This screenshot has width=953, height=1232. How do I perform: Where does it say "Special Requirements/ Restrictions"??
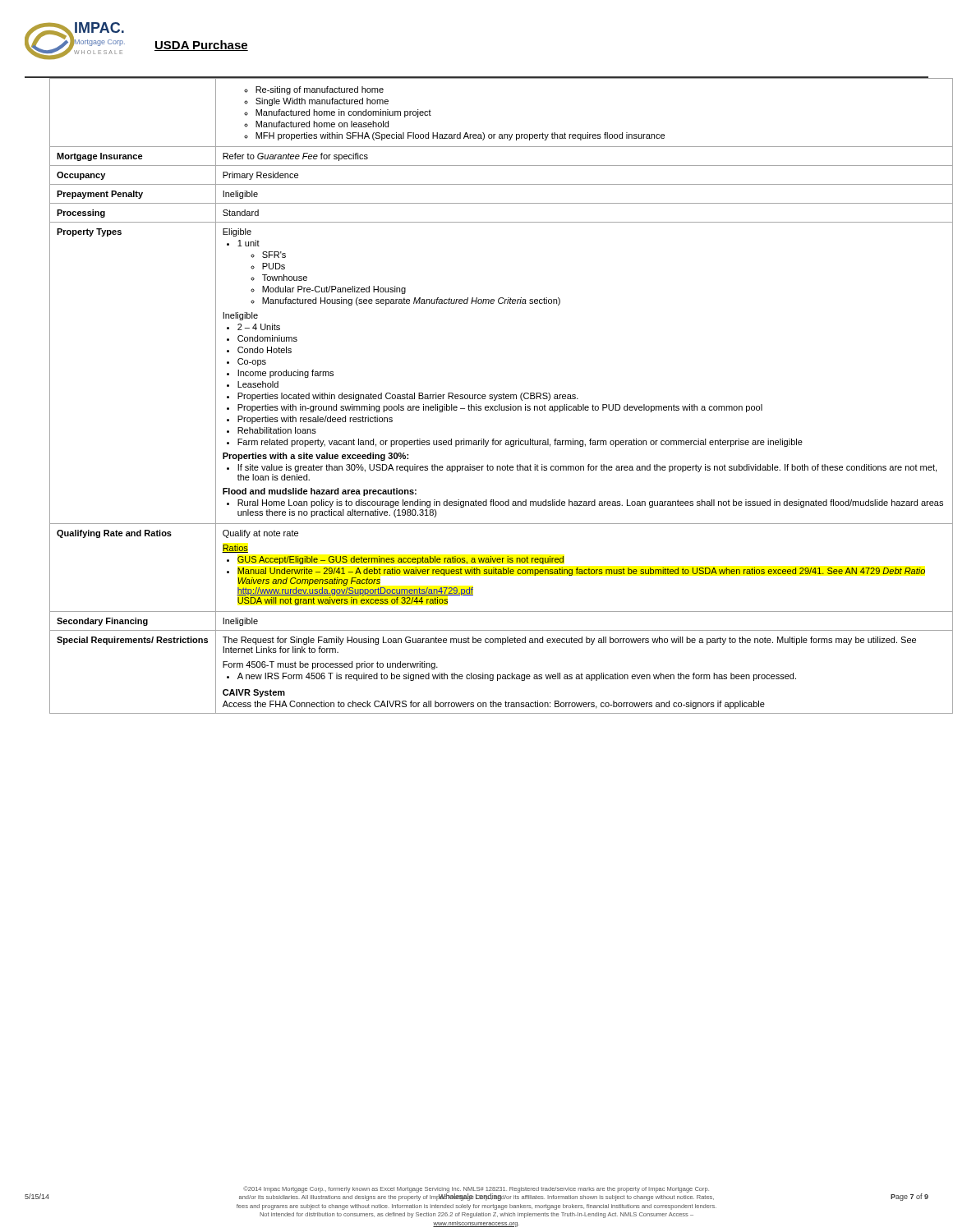click(x=133, y=640)
